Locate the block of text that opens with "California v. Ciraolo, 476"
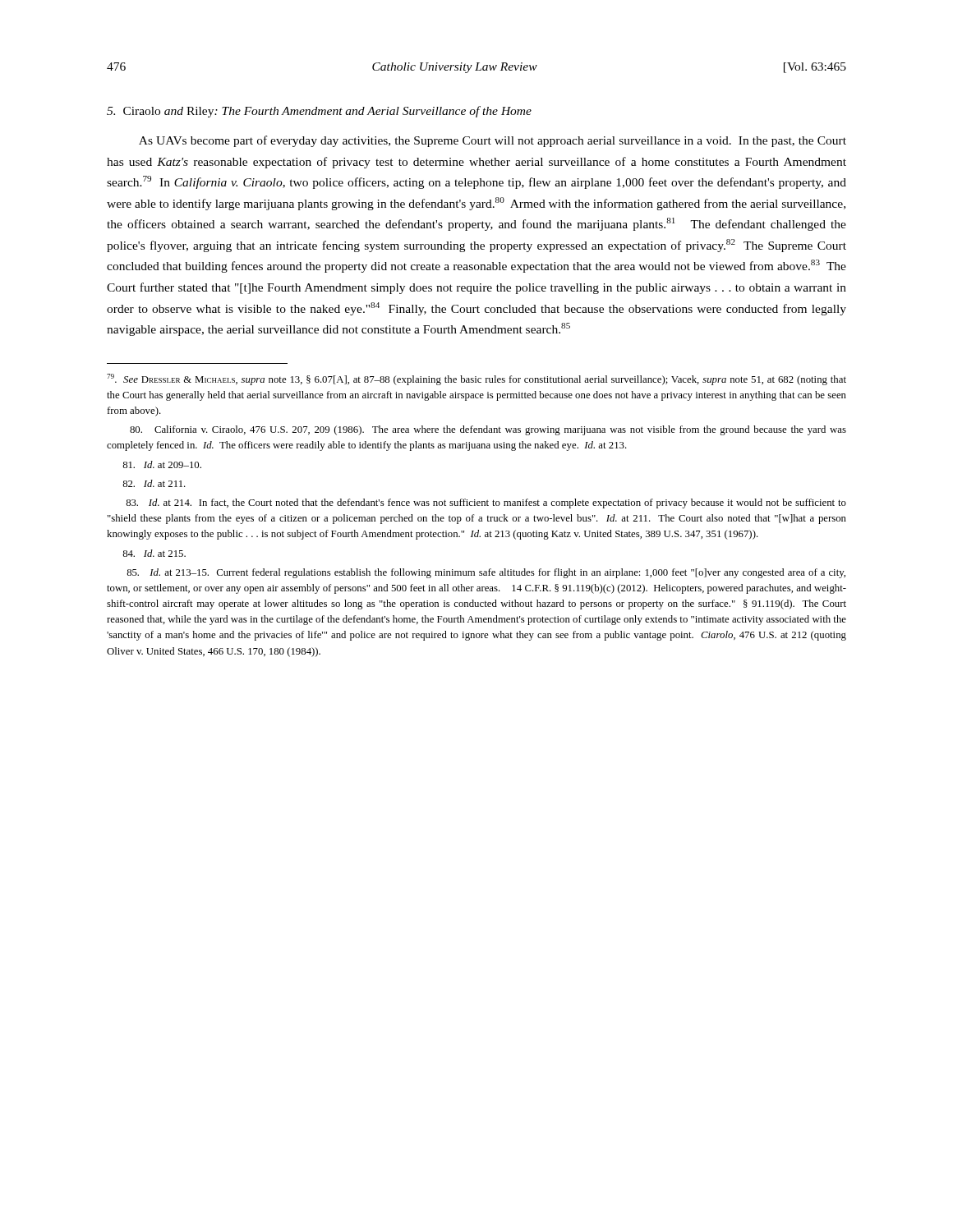The height and width of the screenshot is (1232, 953). [x=476, y=438]
